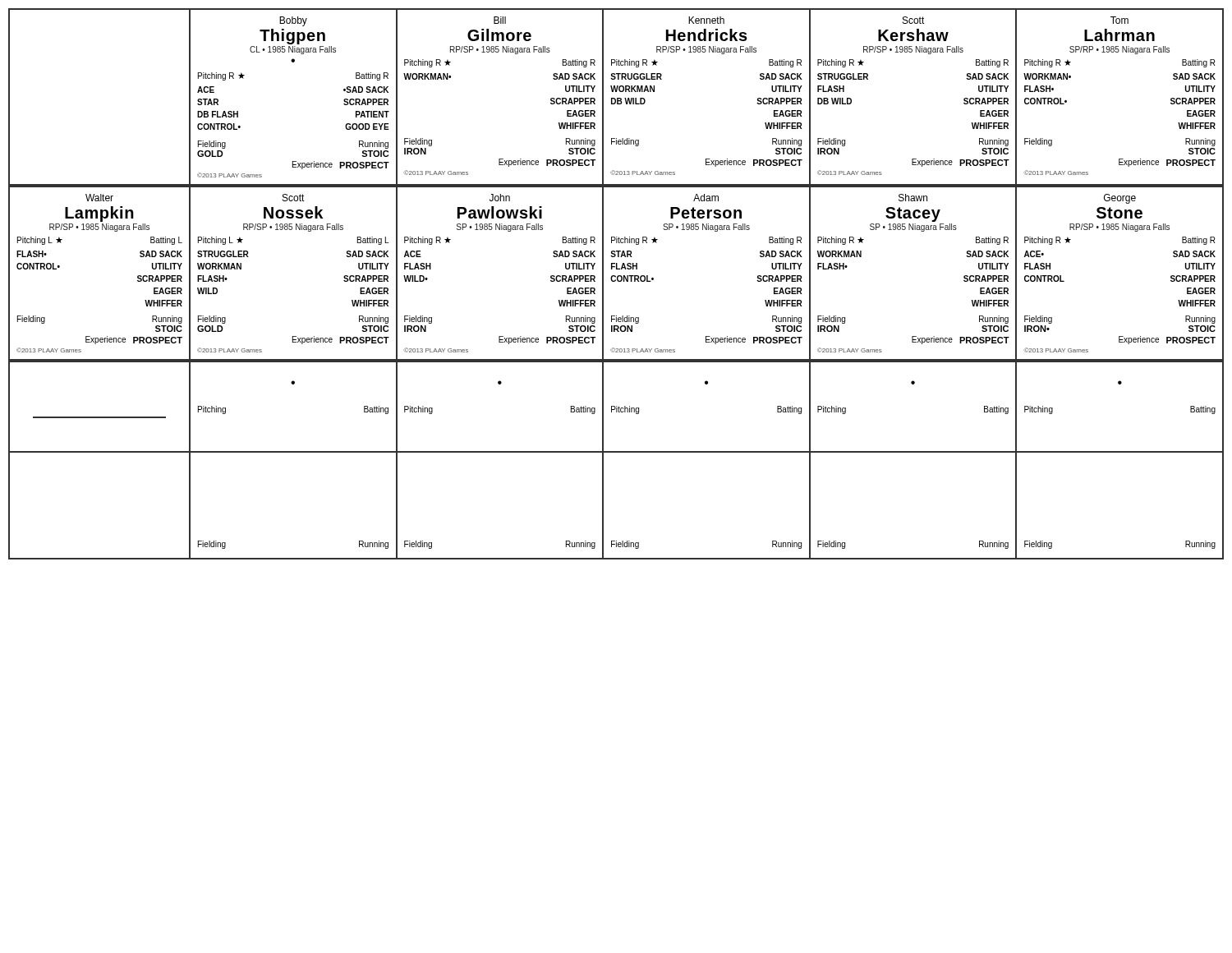Click on the text starting "Bill Gilmore RP/SP •"
Image resolution: width=1232 pixels, height=953 pixels.
coord(500,20)
